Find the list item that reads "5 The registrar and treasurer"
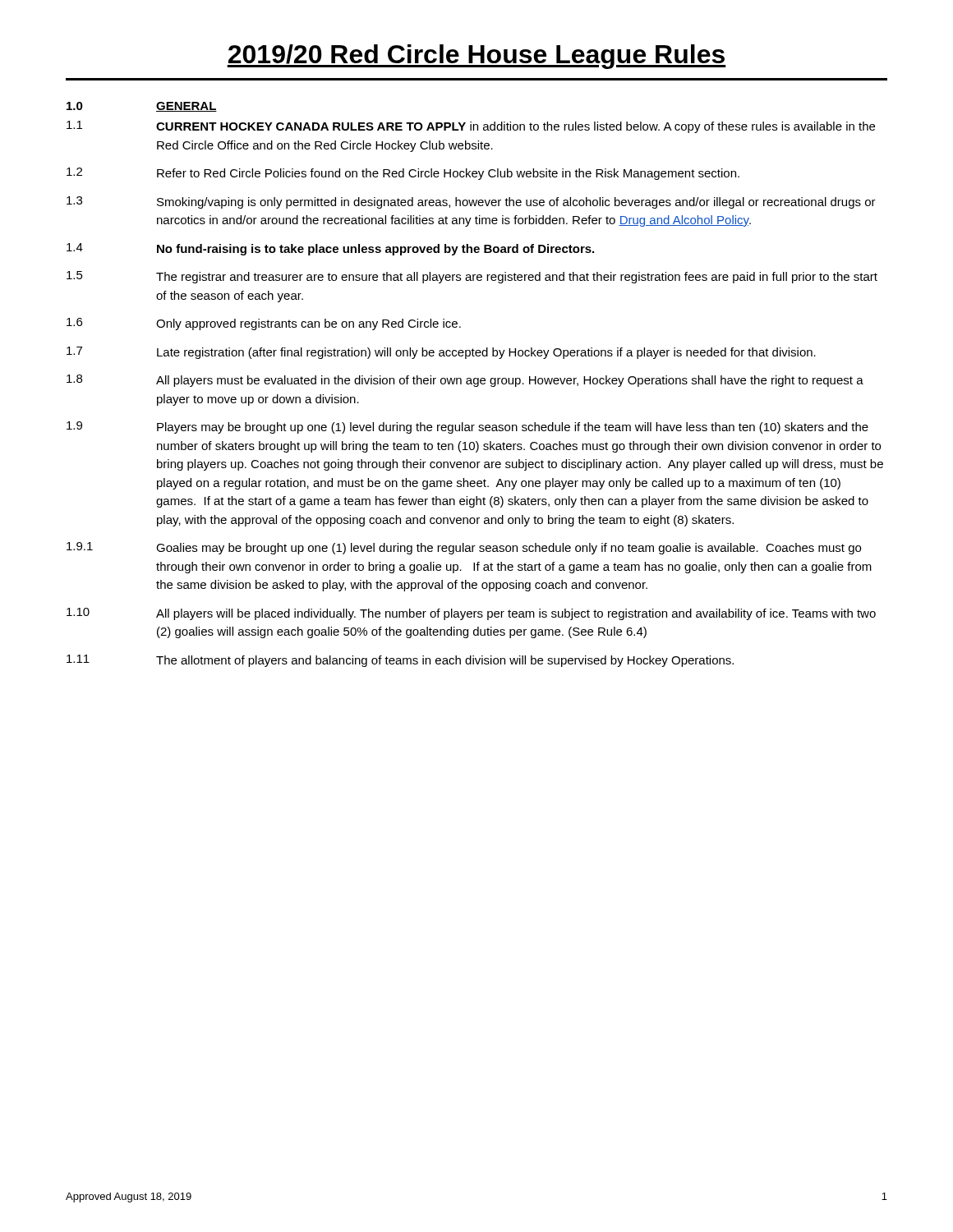953x1232 pixels. [x=476, y=286]
